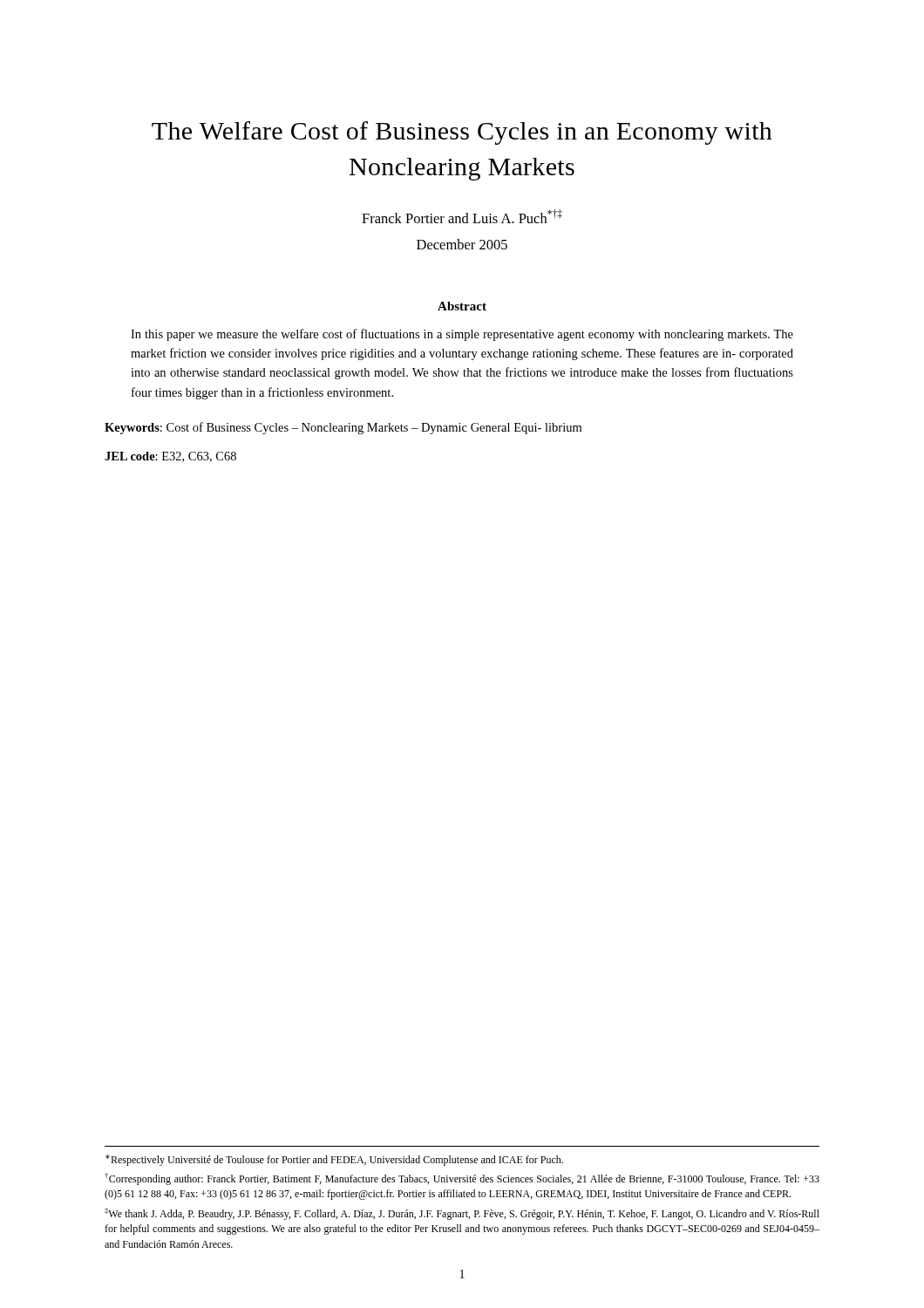924x1308 pixels.
Task: Click on the region starting "December 2005"
Action: pyautogui.click(x=462, y=244)
